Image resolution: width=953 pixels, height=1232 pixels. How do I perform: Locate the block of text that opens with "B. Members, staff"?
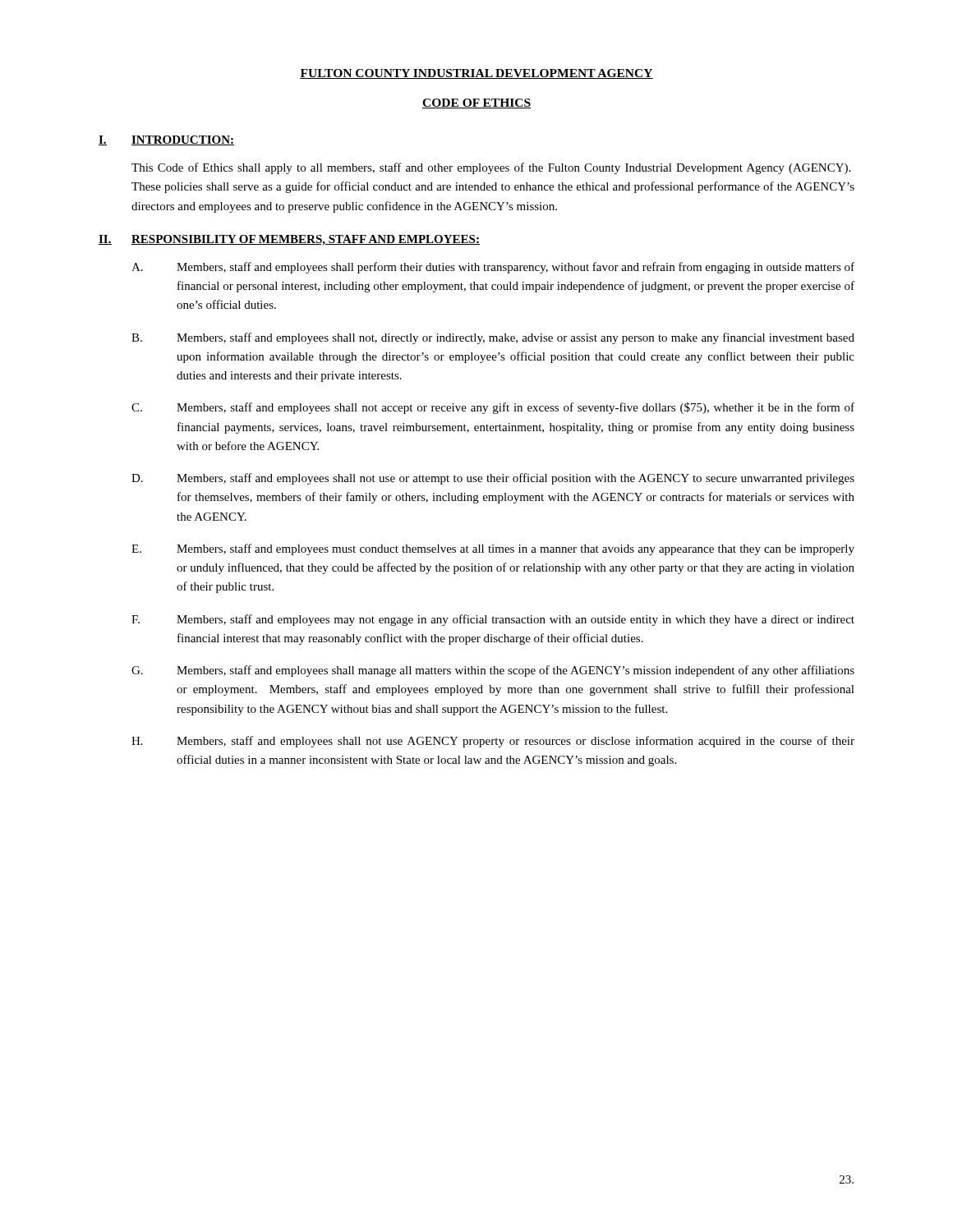[476, 357]
